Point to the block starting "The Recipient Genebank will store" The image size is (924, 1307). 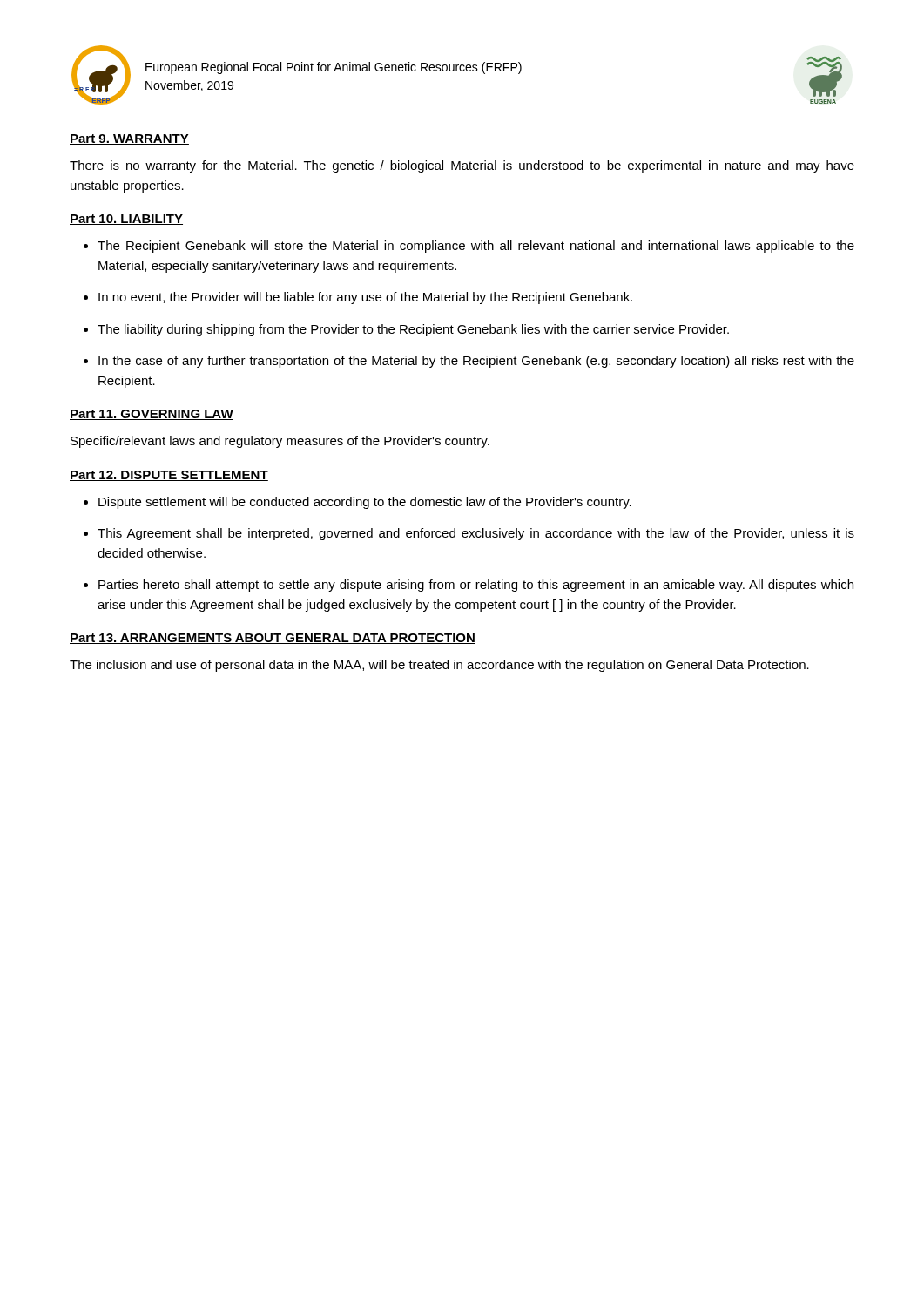[476, 255]
